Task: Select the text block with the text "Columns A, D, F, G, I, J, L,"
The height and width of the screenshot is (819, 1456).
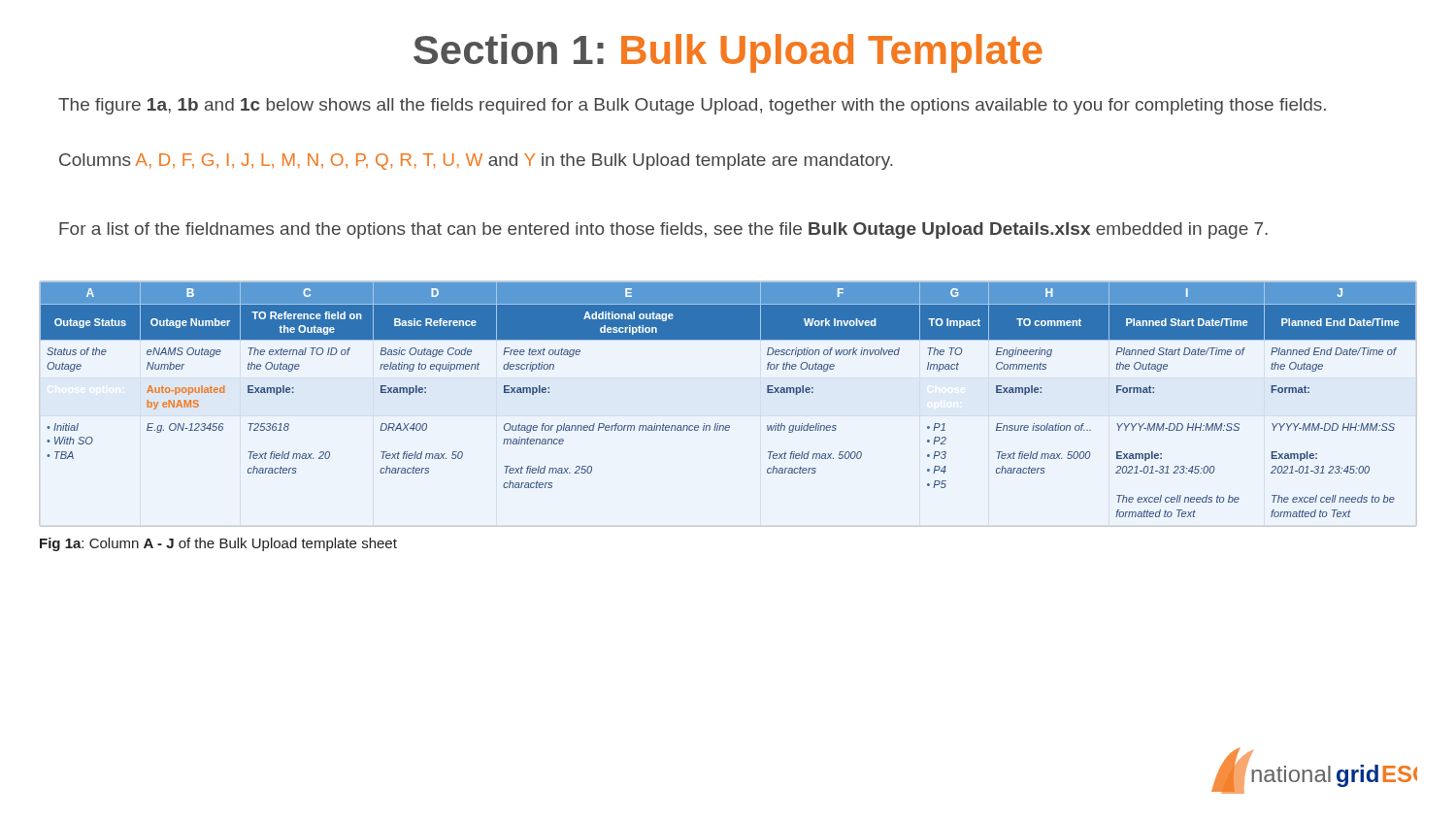Action: click(728, 159)
